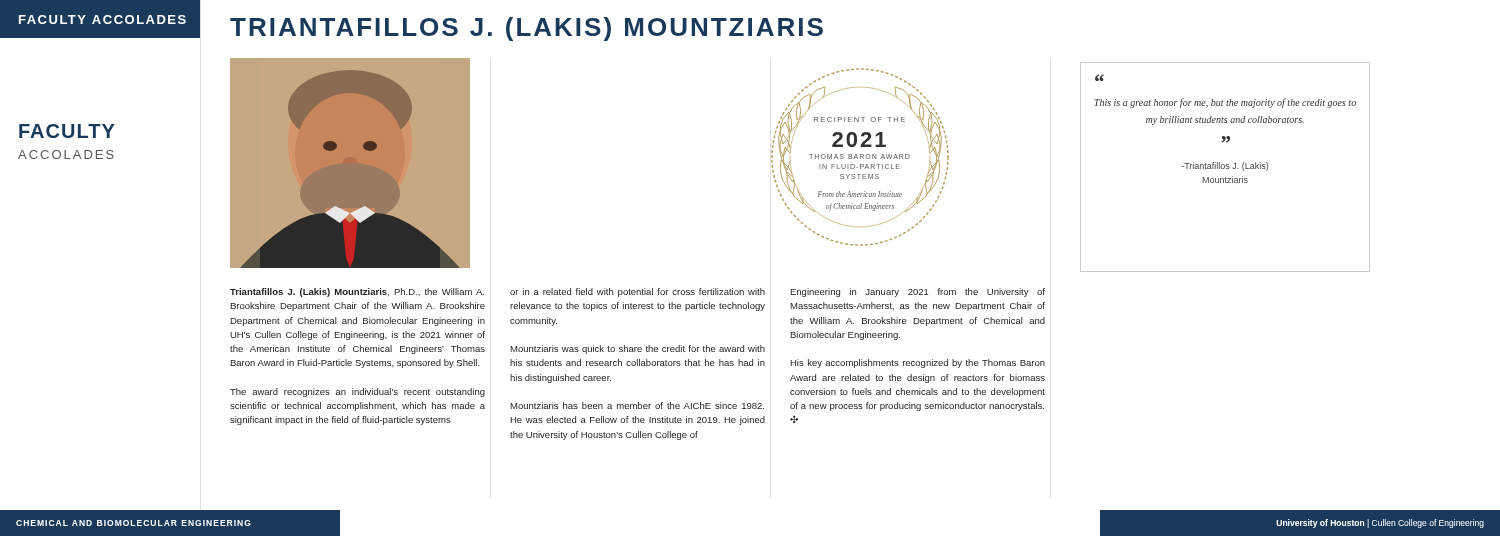Locate the text "Triantafillos J. (Lakis) Mountziaris"

click(528, 27)
